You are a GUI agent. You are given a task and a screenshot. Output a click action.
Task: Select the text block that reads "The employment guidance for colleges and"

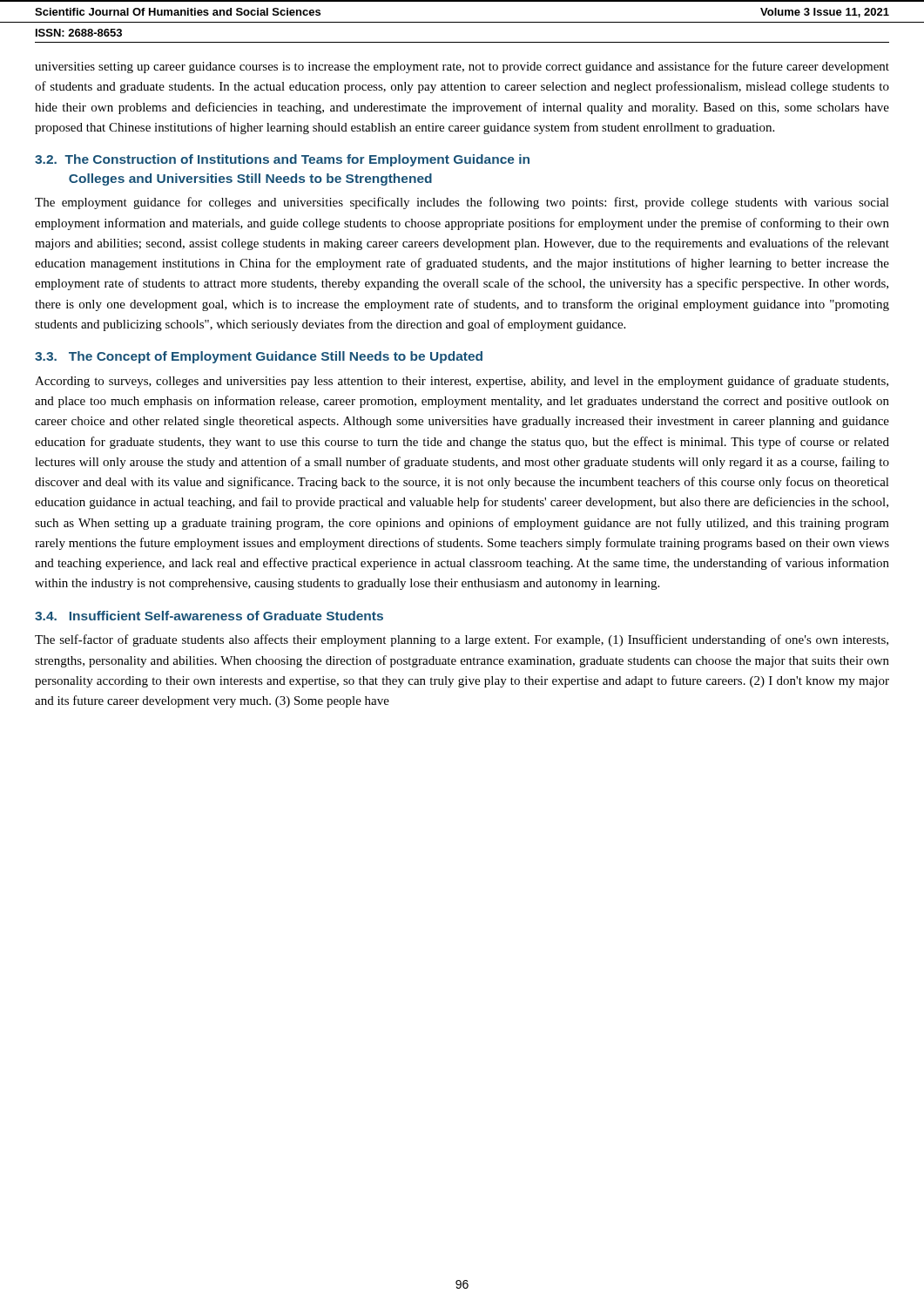tap(462, 263)
